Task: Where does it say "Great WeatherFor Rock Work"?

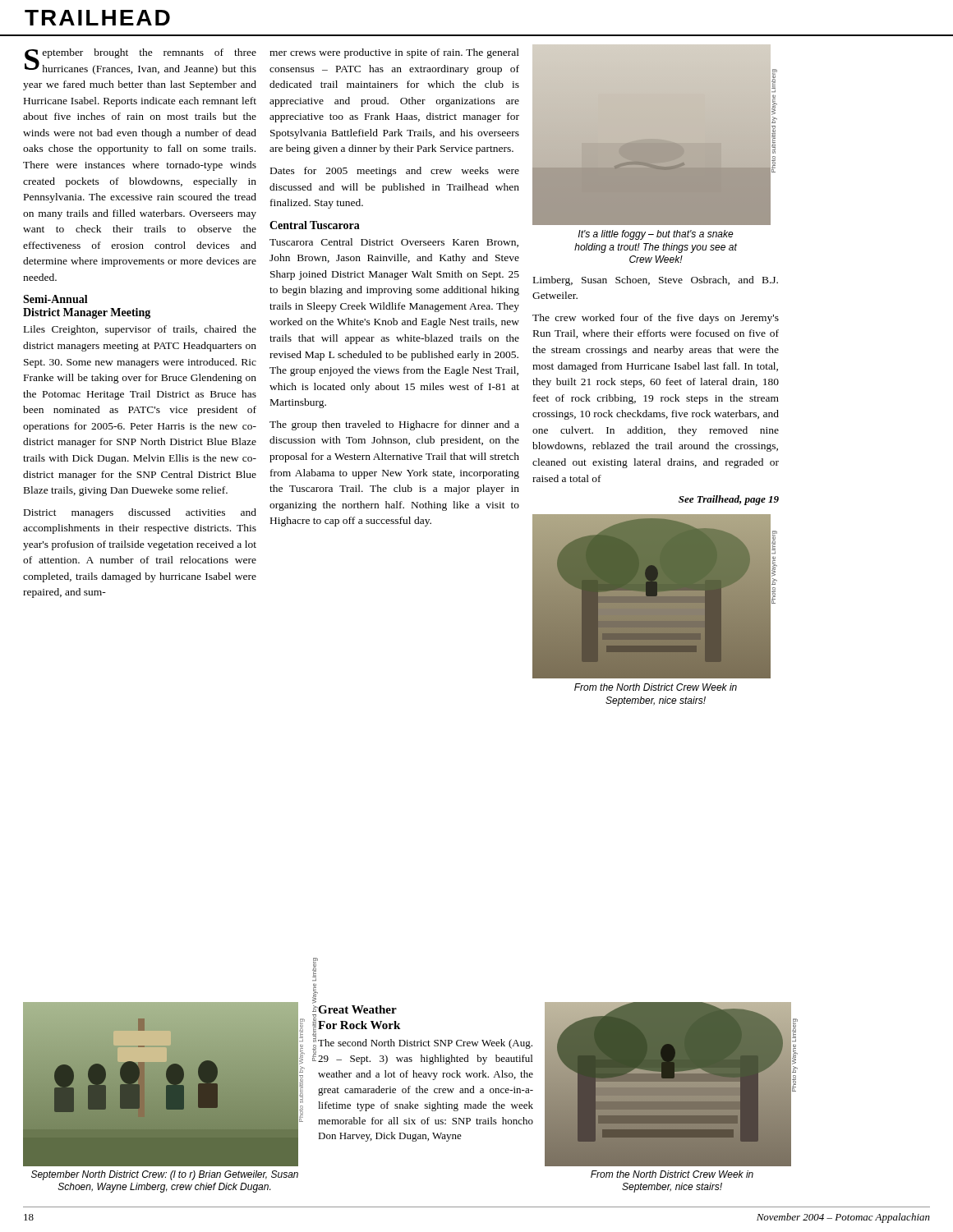Action: point(359,1017)
